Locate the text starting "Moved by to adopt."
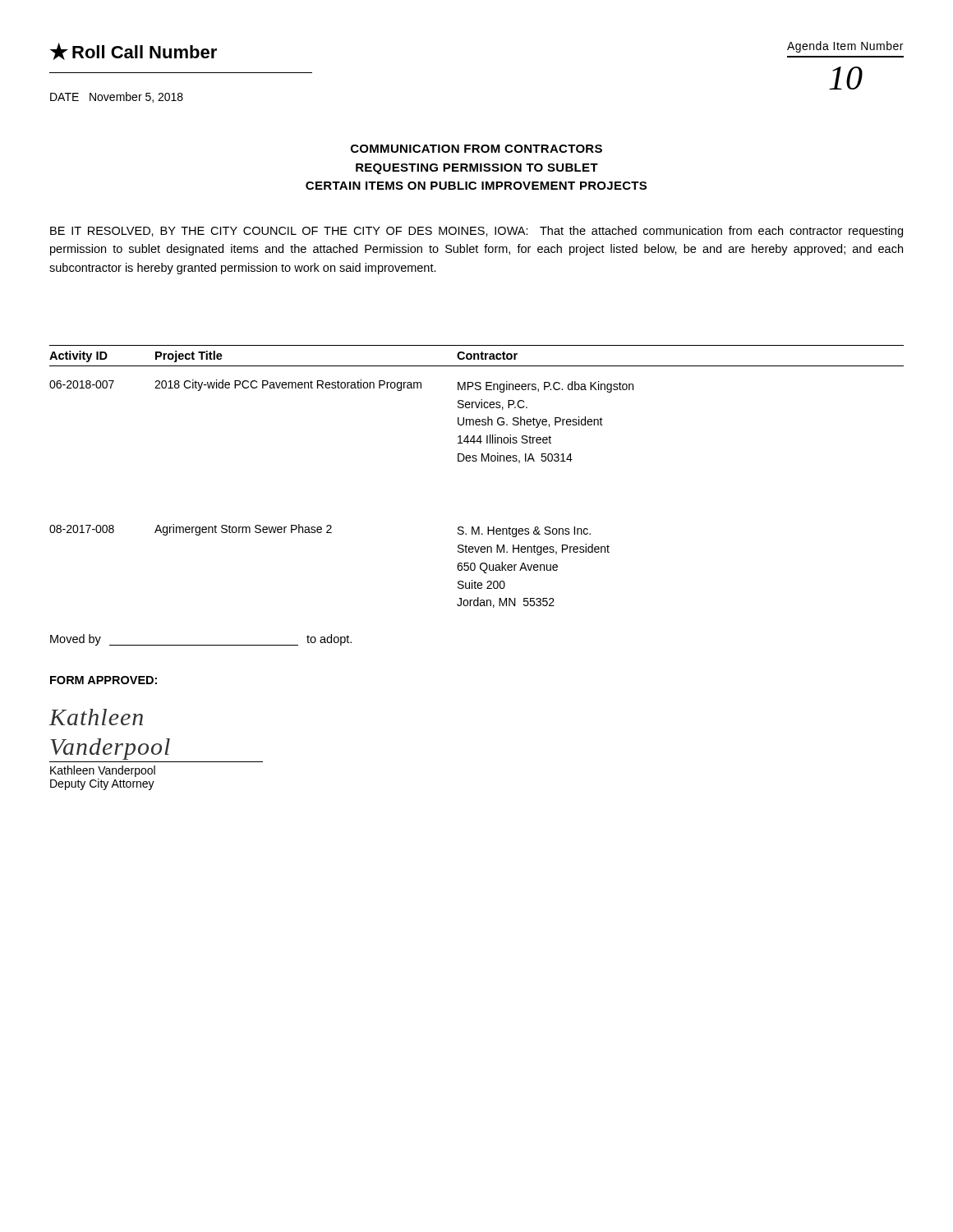The height and width of the screenshot is (1232, 953). click(x=201, y=639)
